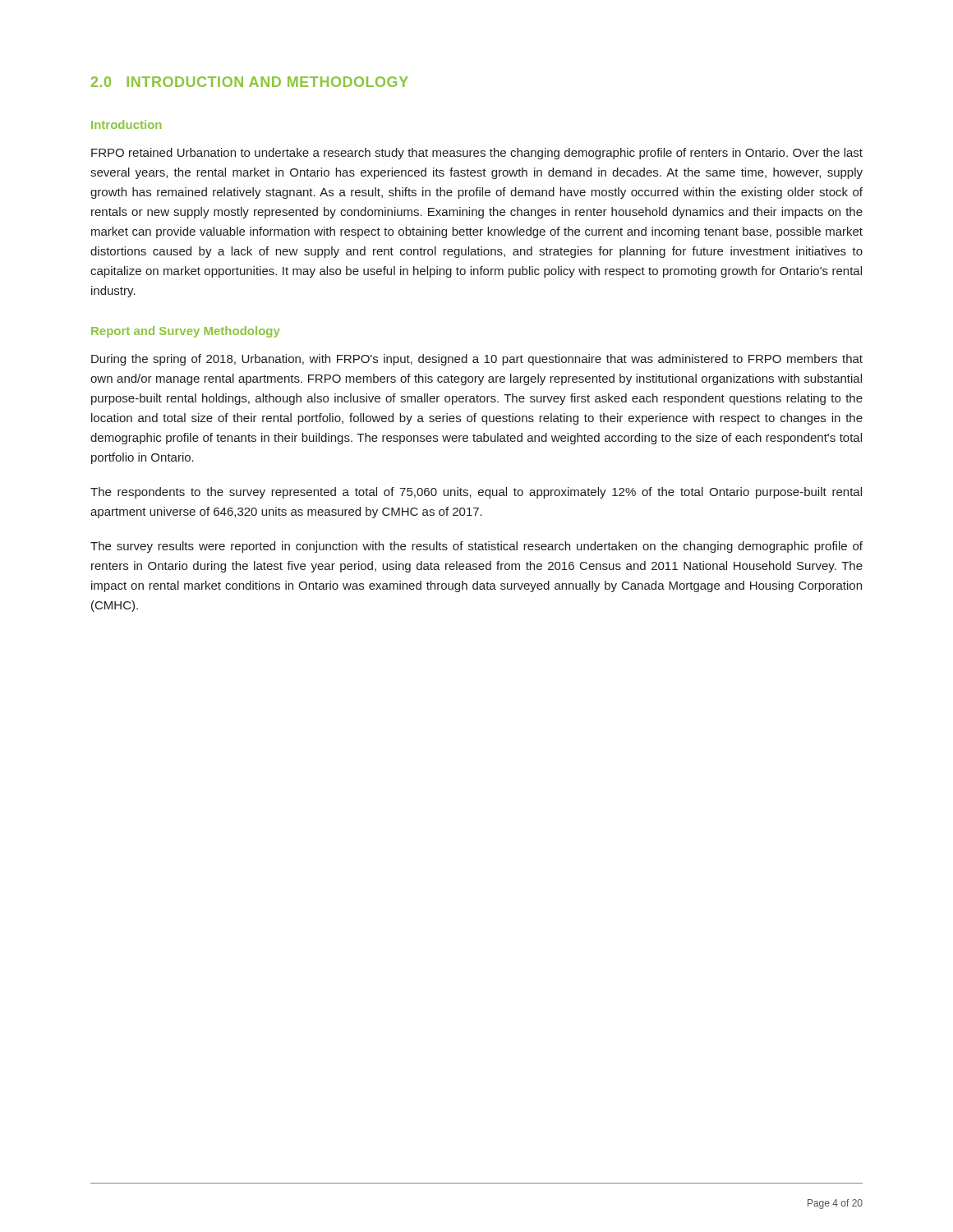953x1232 pixels.
Task: Find the section header that reads "Report and Survey Methodology"
Action: [x=186, y=332]
